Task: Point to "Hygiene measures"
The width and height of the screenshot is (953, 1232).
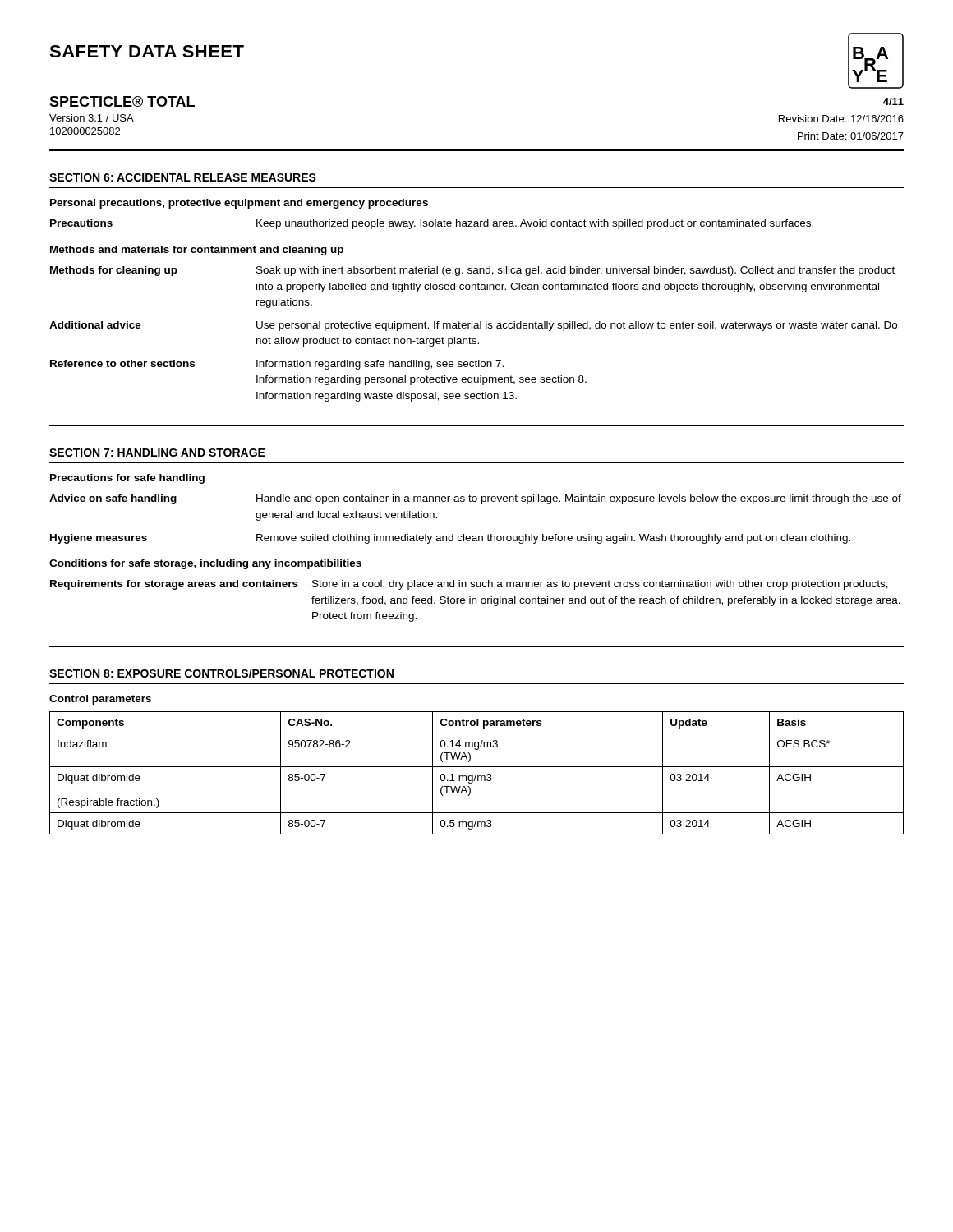Action: coord(98,537)
